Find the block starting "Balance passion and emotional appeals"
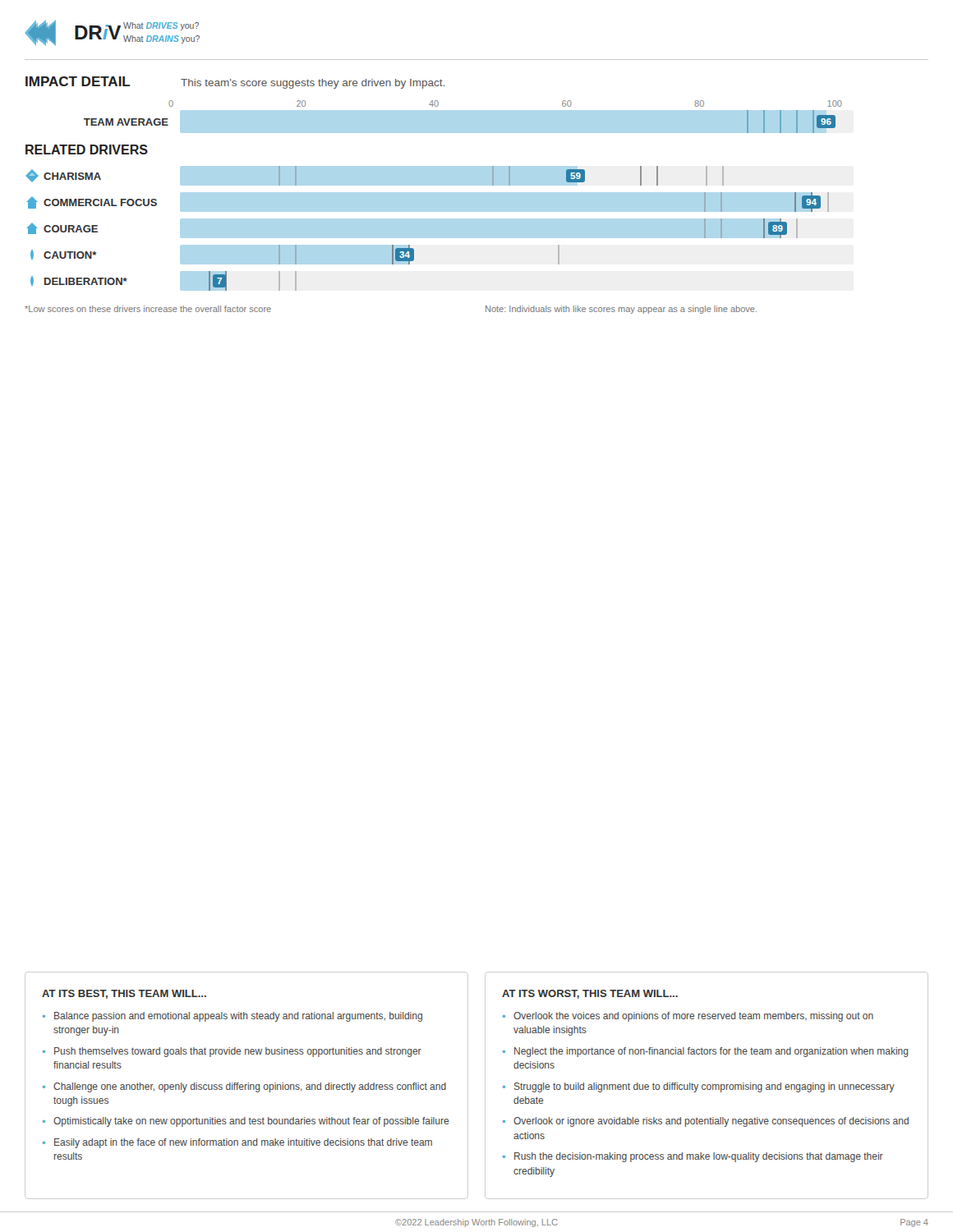The height and width of the screenshot is (1232, 953). [x=238, y=1023]
